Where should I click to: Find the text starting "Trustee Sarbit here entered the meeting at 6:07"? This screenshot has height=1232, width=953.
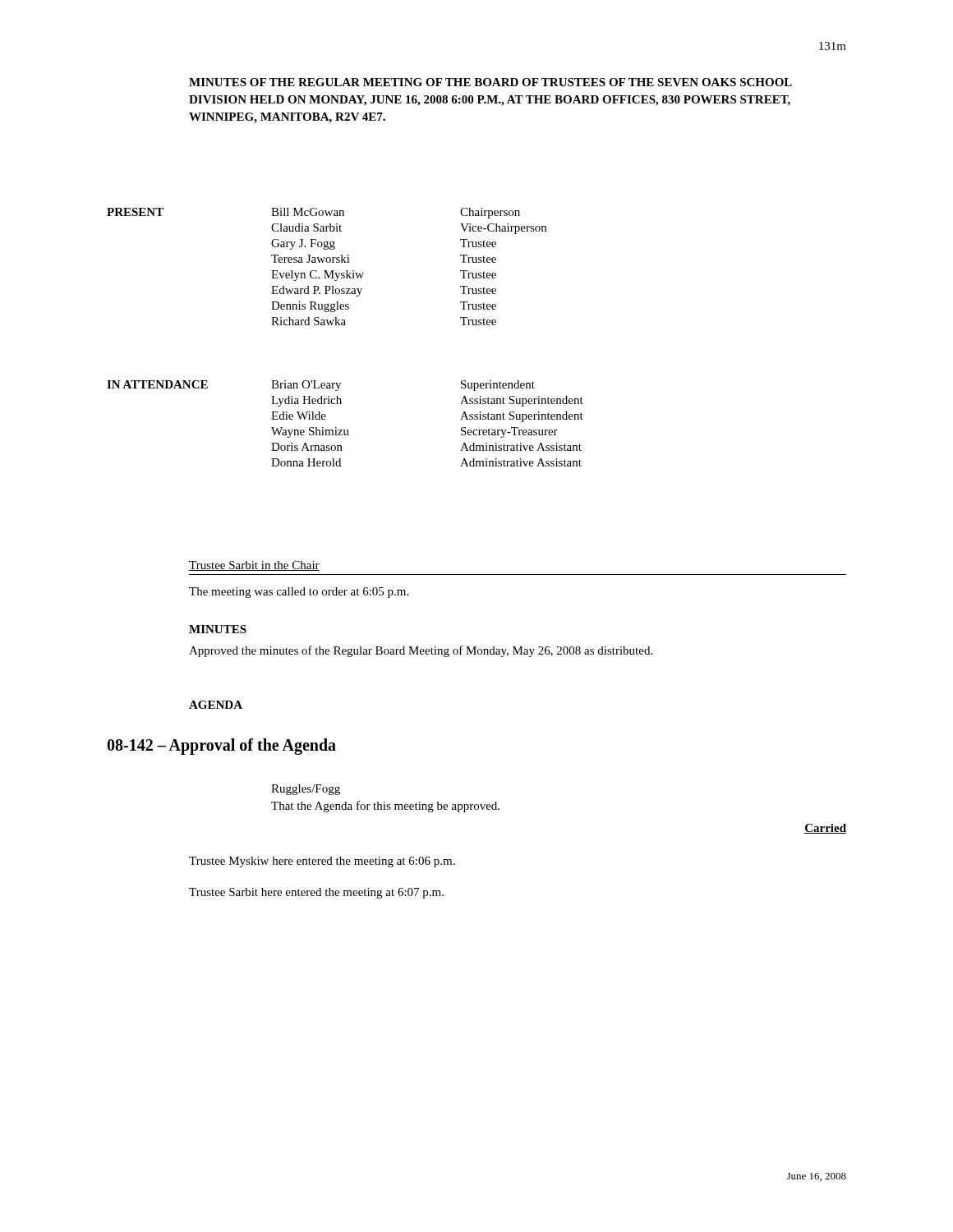click(x=317, y=892)
